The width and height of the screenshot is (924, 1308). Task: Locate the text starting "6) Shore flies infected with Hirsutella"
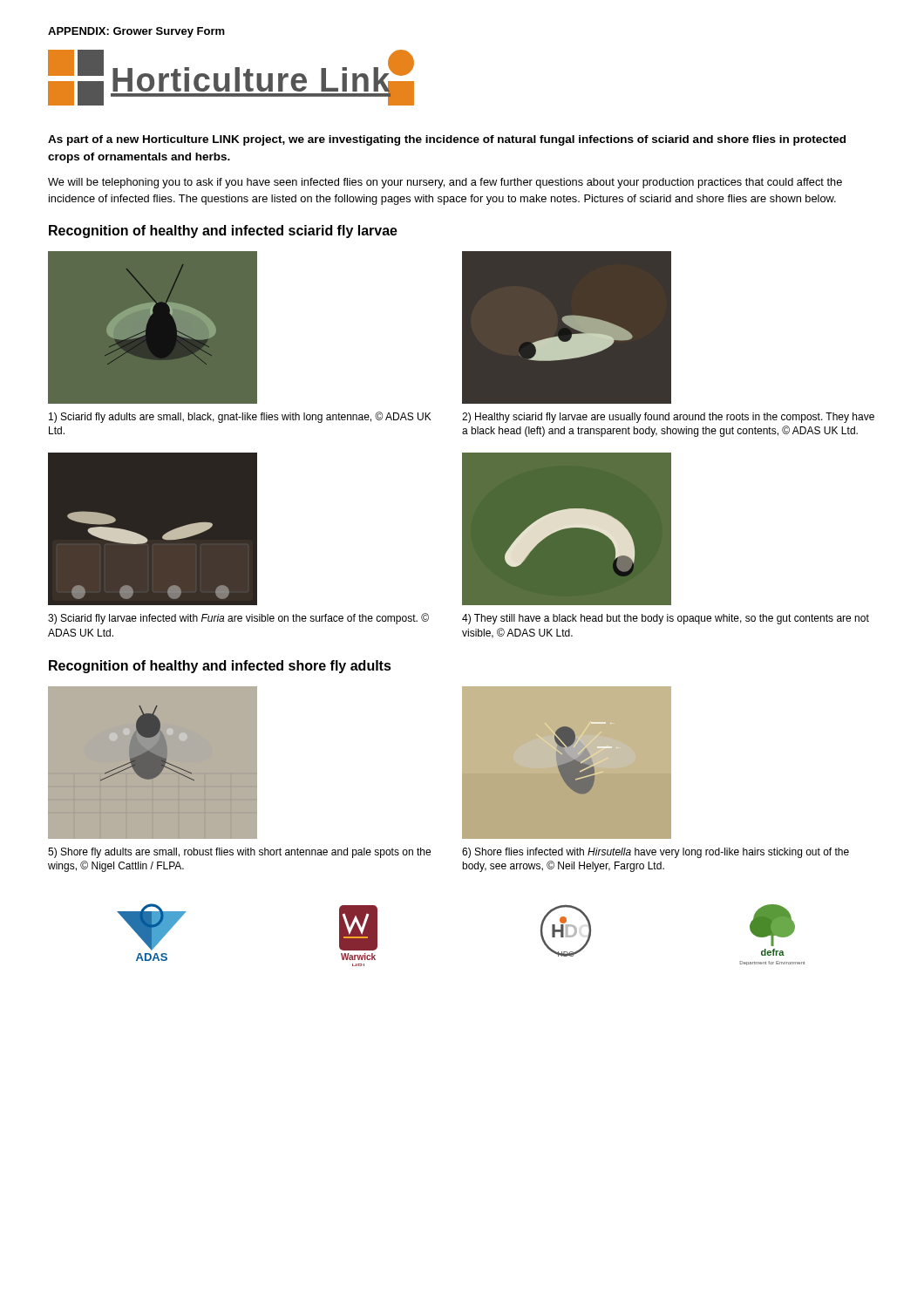[656, 859]
